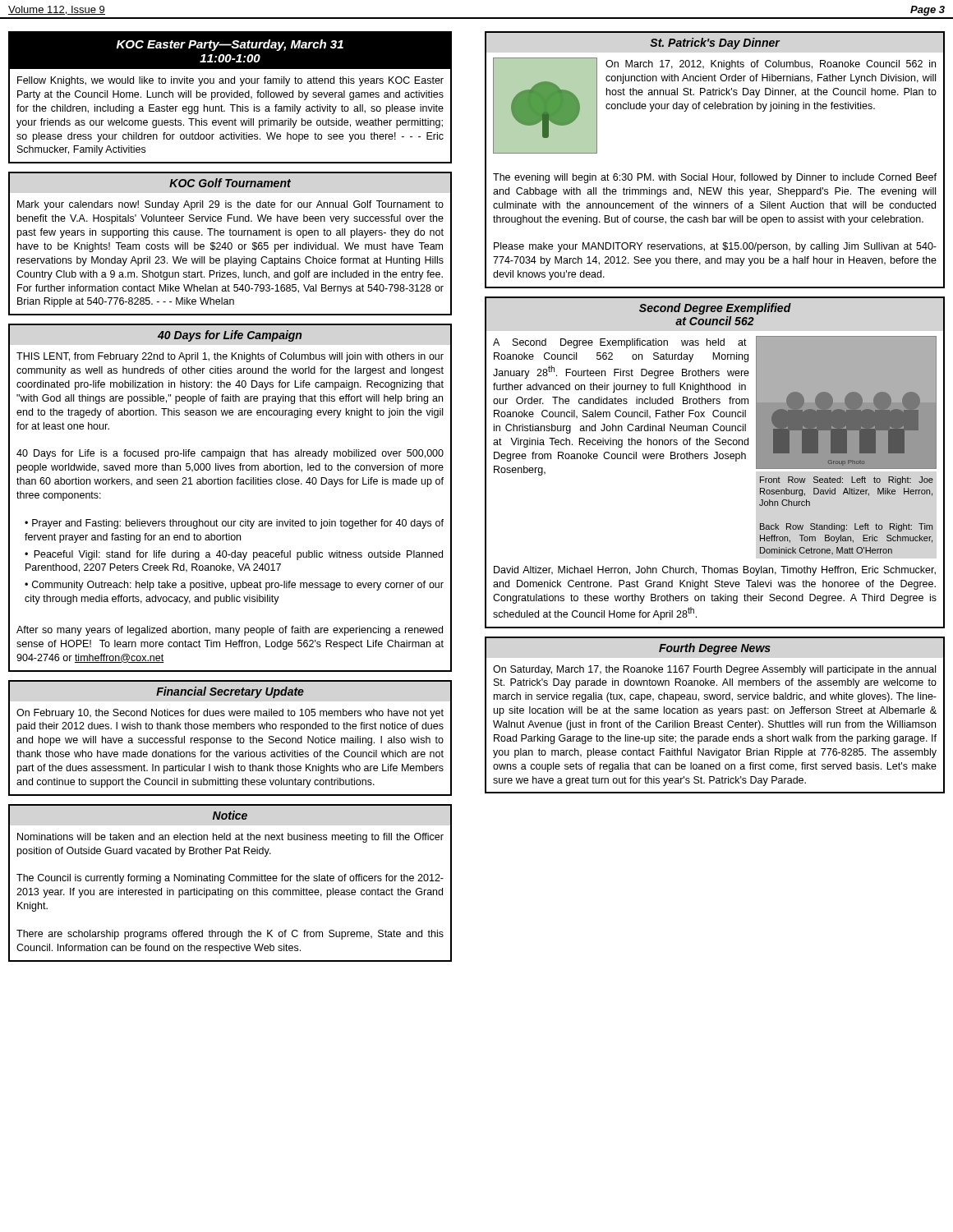
Task: Click on the text block containing "A Second Degree"
Action: click(621, 406)
